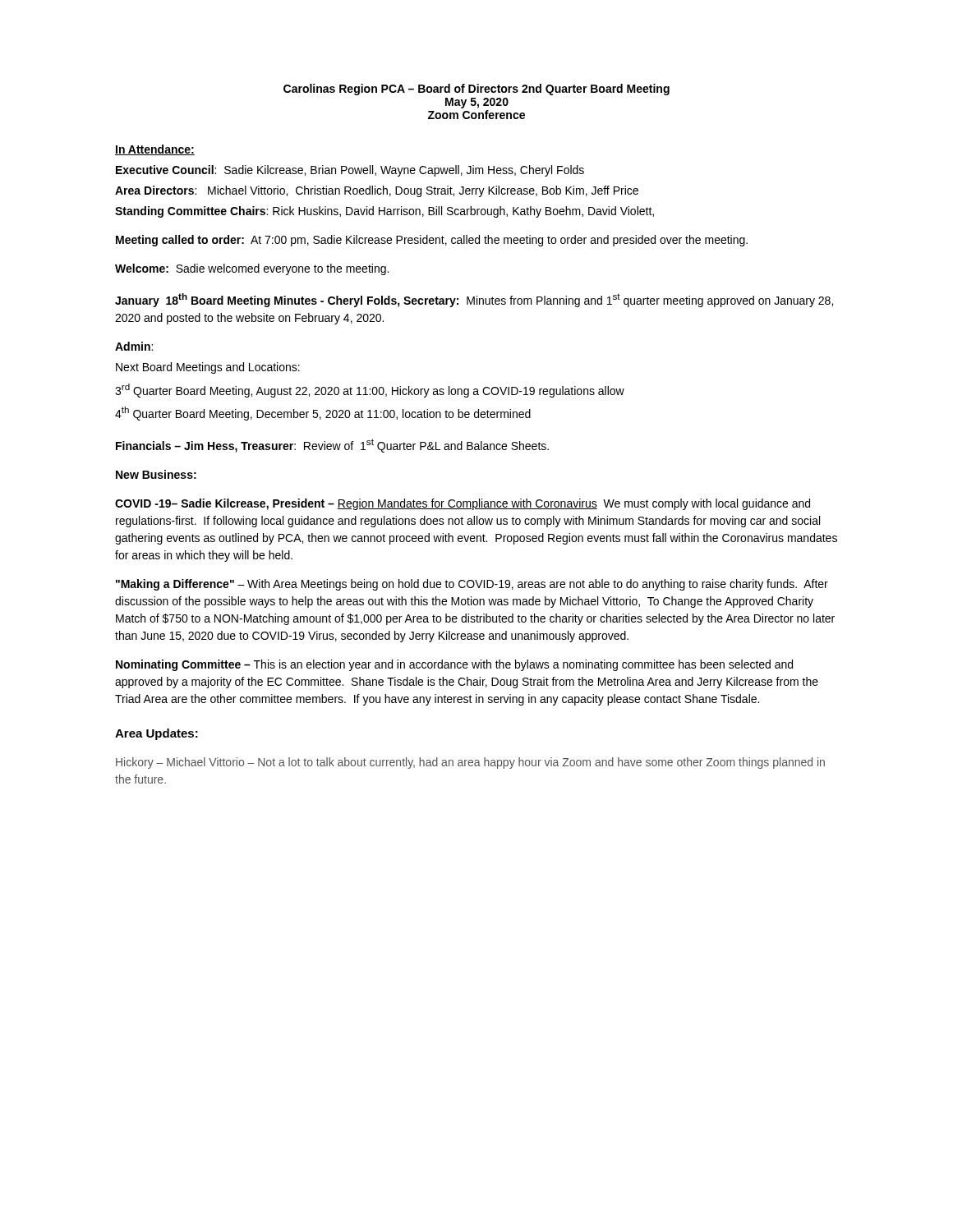Locate the text block that reads "Meeting called to order: At 7:00 pm,"
The width and height of the screenshot is (953, 1232).
[x=476, y=240]
